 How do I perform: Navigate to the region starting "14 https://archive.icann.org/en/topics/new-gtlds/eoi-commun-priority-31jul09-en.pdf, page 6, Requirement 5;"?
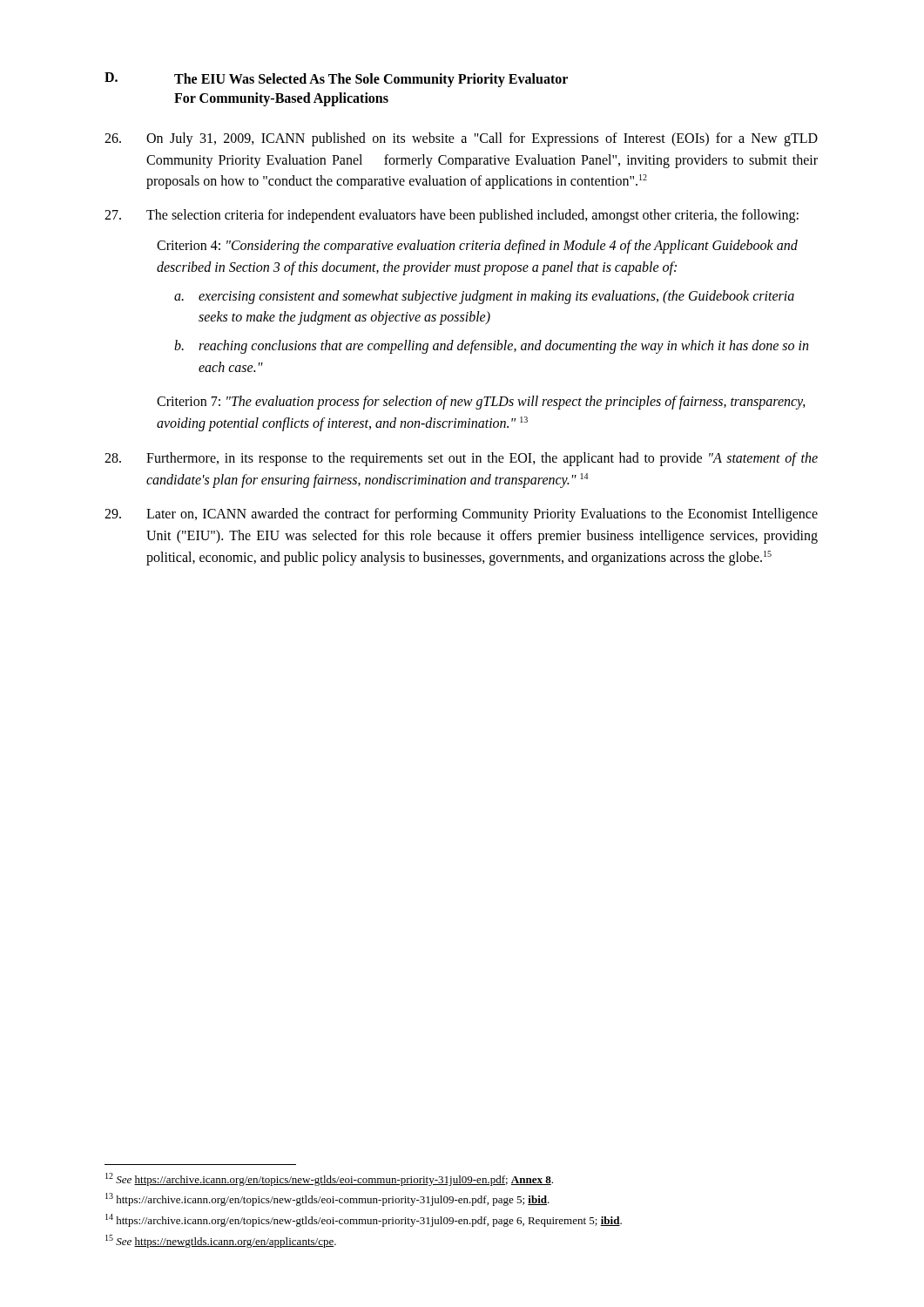tap(363, 1220)
